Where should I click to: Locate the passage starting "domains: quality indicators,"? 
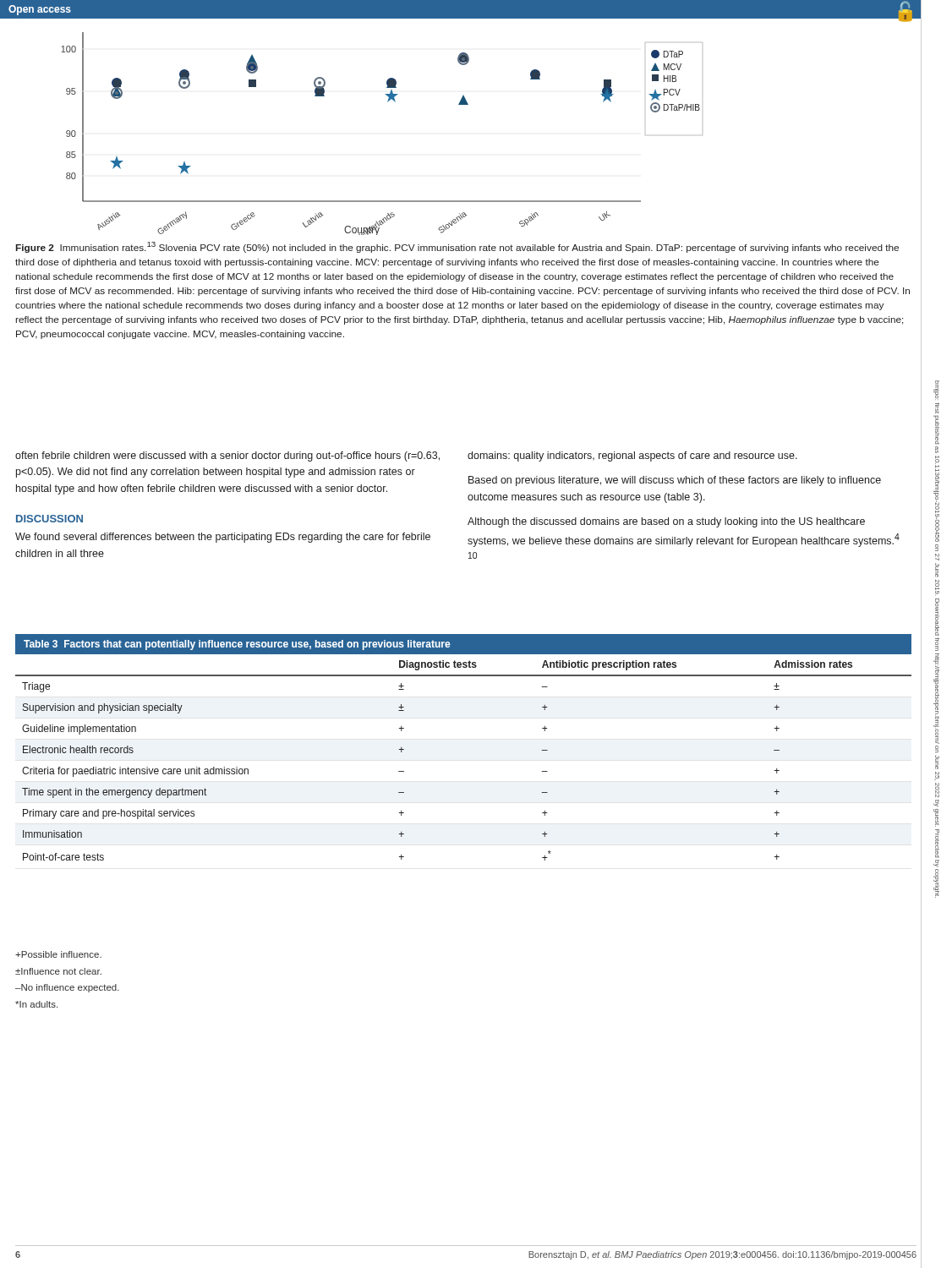633,456
